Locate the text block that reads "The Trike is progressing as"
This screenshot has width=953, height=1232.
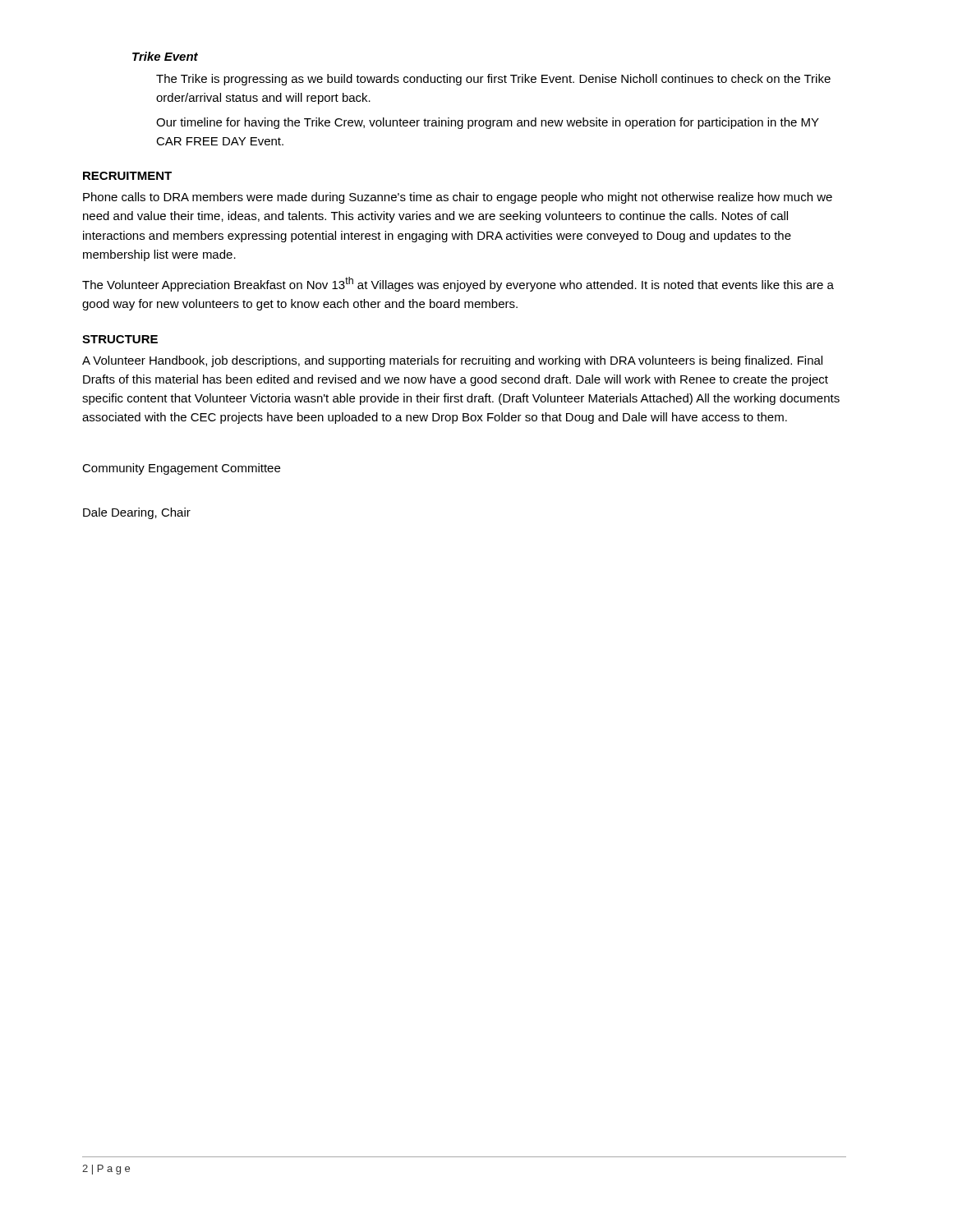click(x=493, y=88)
